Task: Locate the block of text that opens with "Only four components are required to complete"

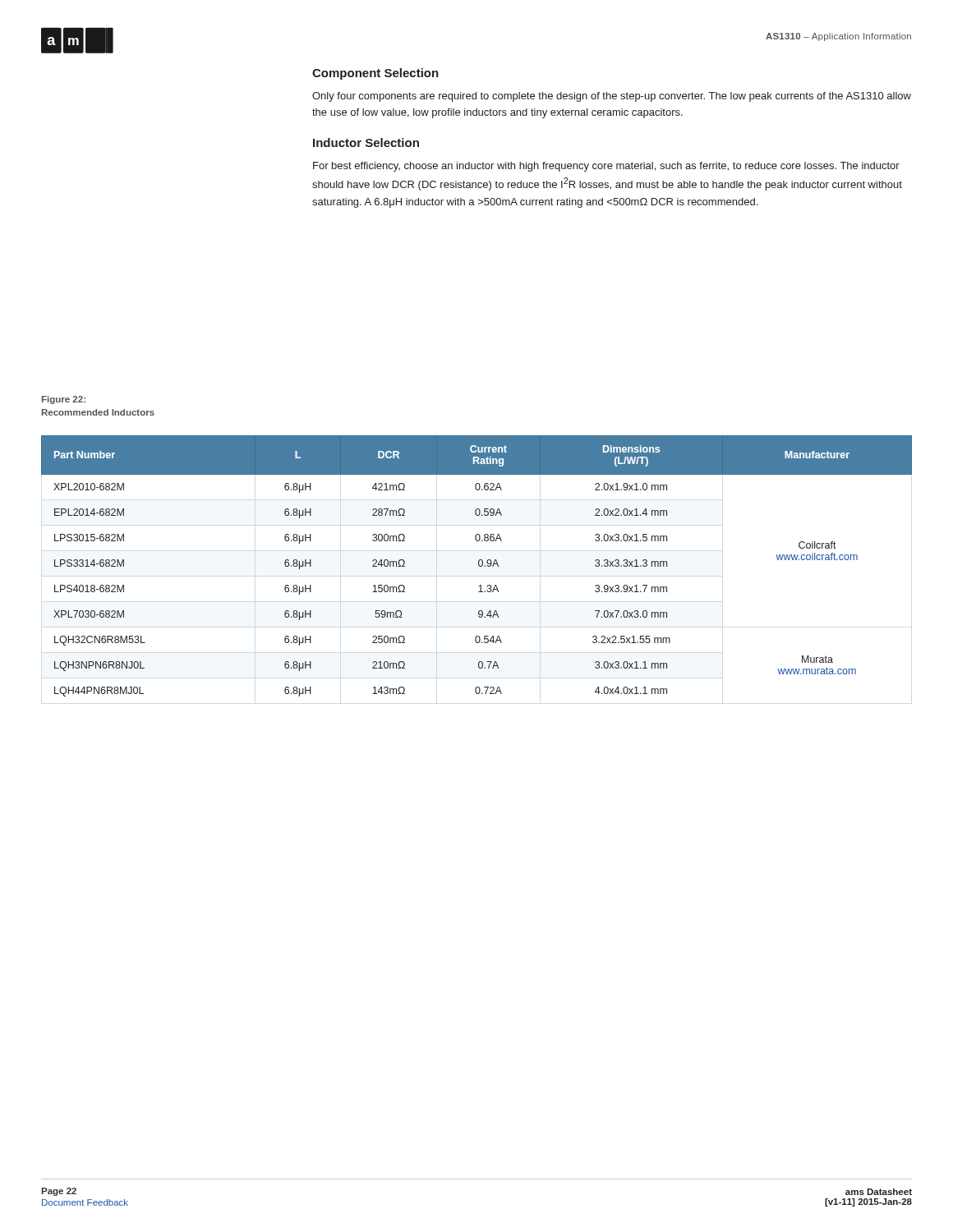Action: (612, 104)
